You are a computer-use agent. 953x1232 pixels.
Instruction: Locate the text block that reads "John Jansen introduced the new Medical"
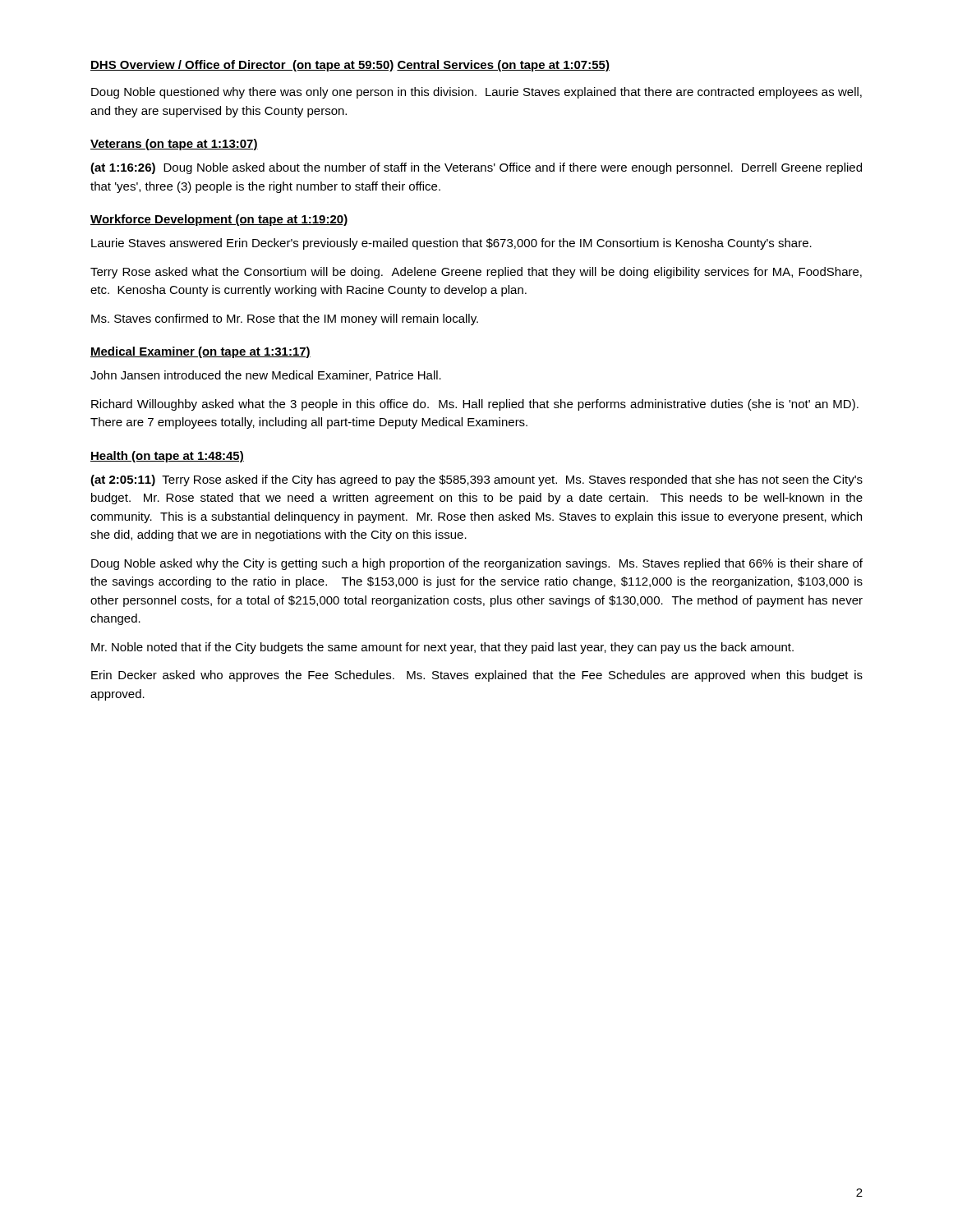pos(266,375)
